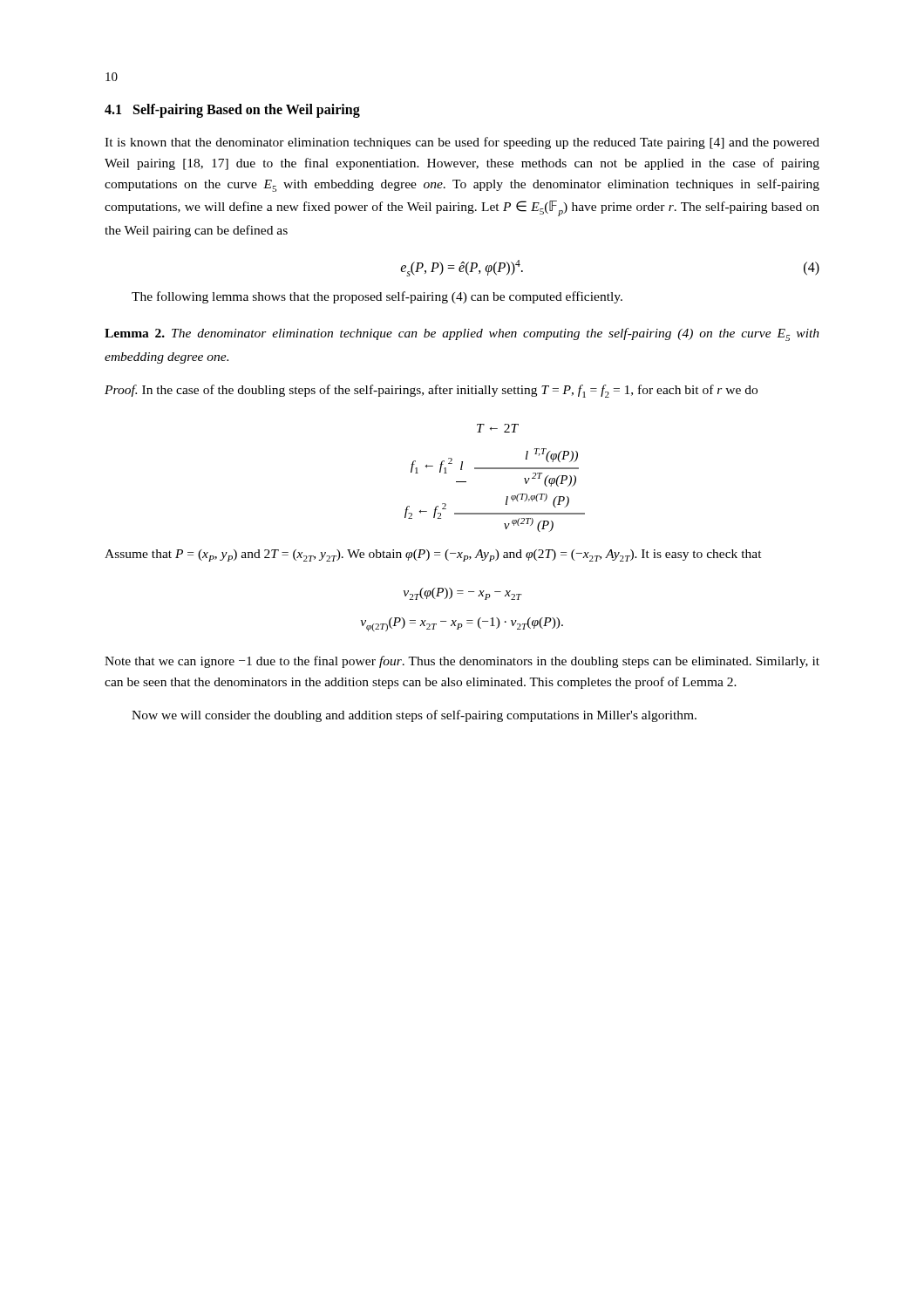
Task: Click on the block starting "4.1 Self-pairing Based on the Weil pairing"
Action: [232, 109]
